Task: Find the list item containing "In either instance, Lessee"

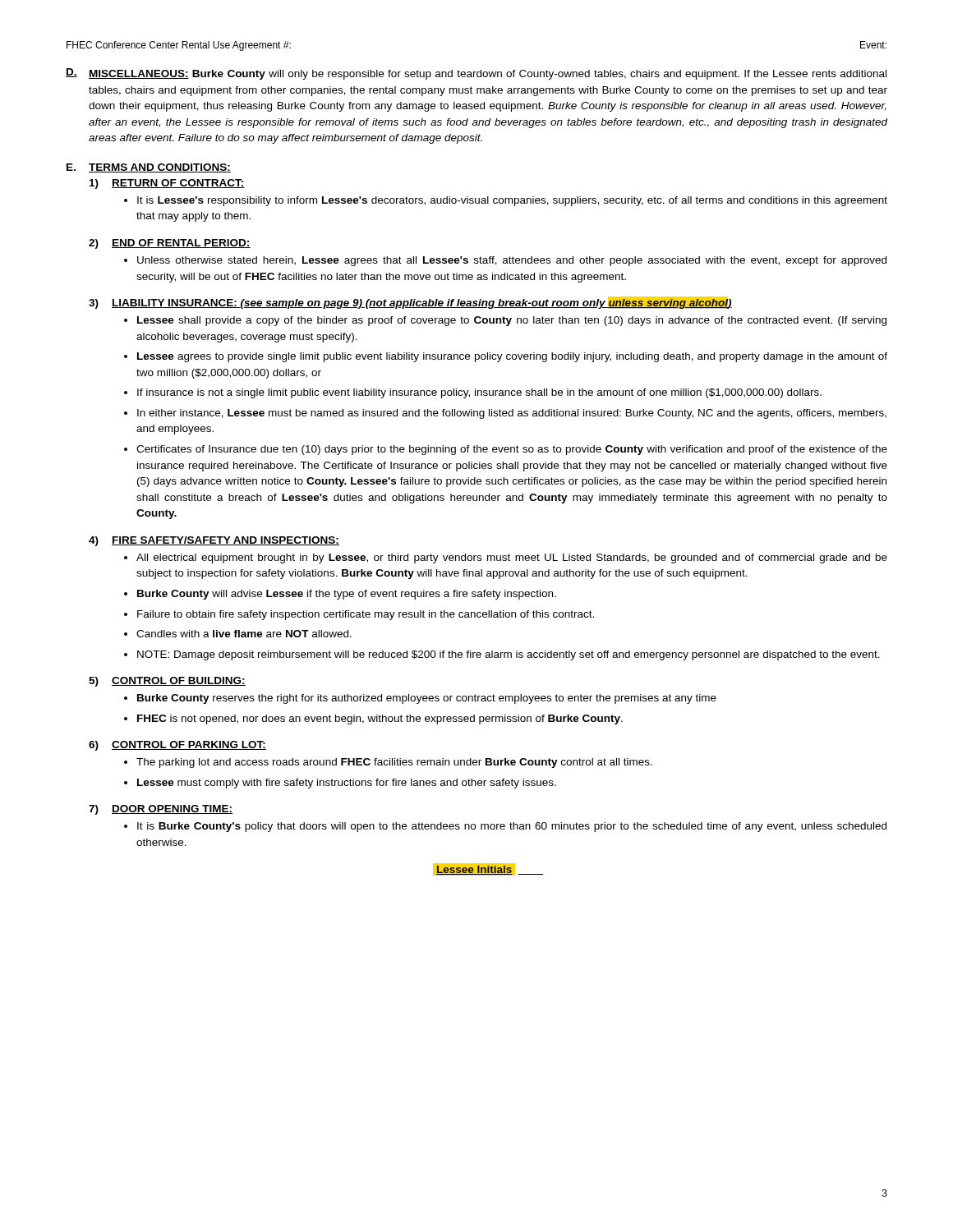Action: click(512, 421)
